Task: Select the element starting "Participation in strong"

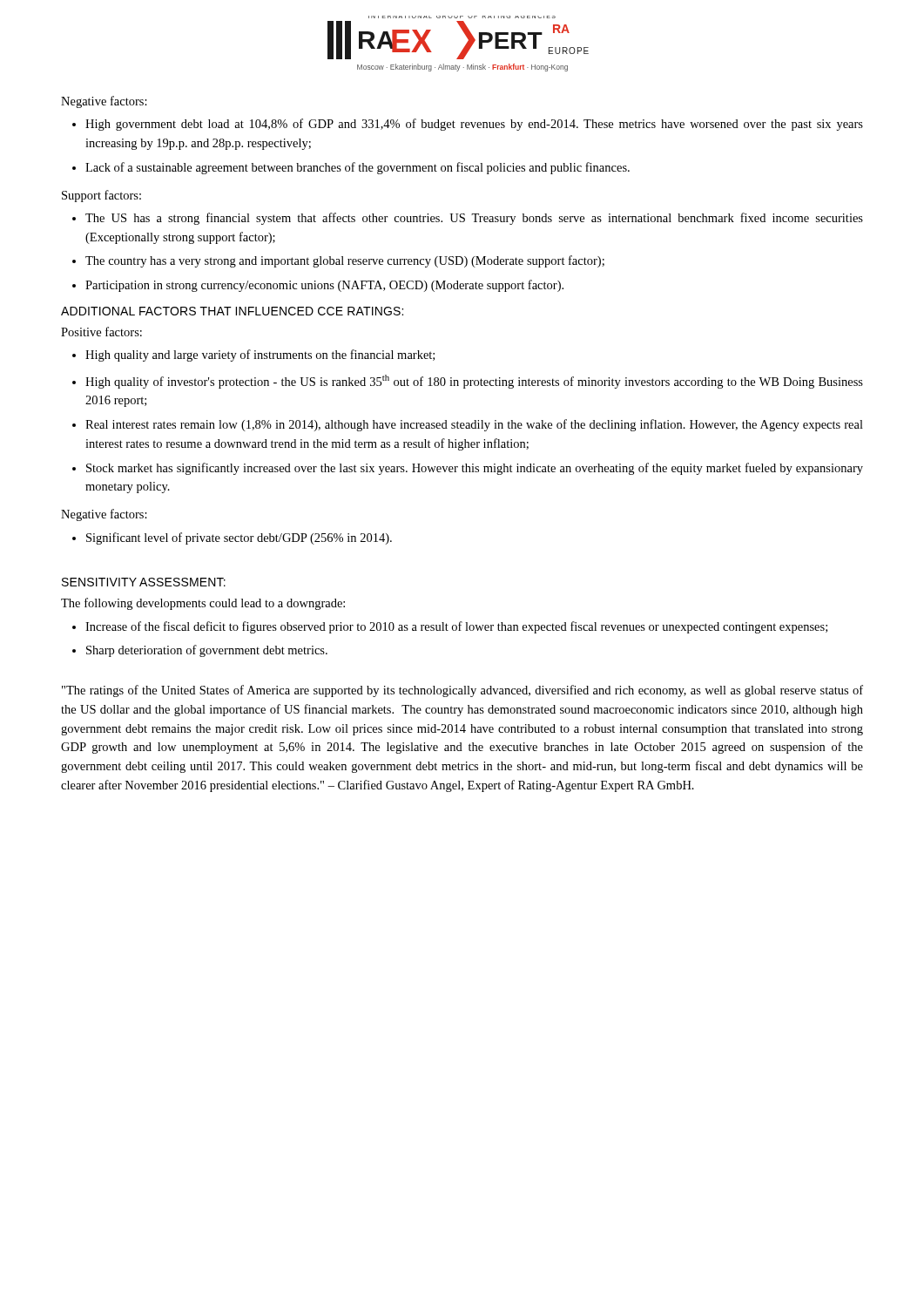Action: 325,285
